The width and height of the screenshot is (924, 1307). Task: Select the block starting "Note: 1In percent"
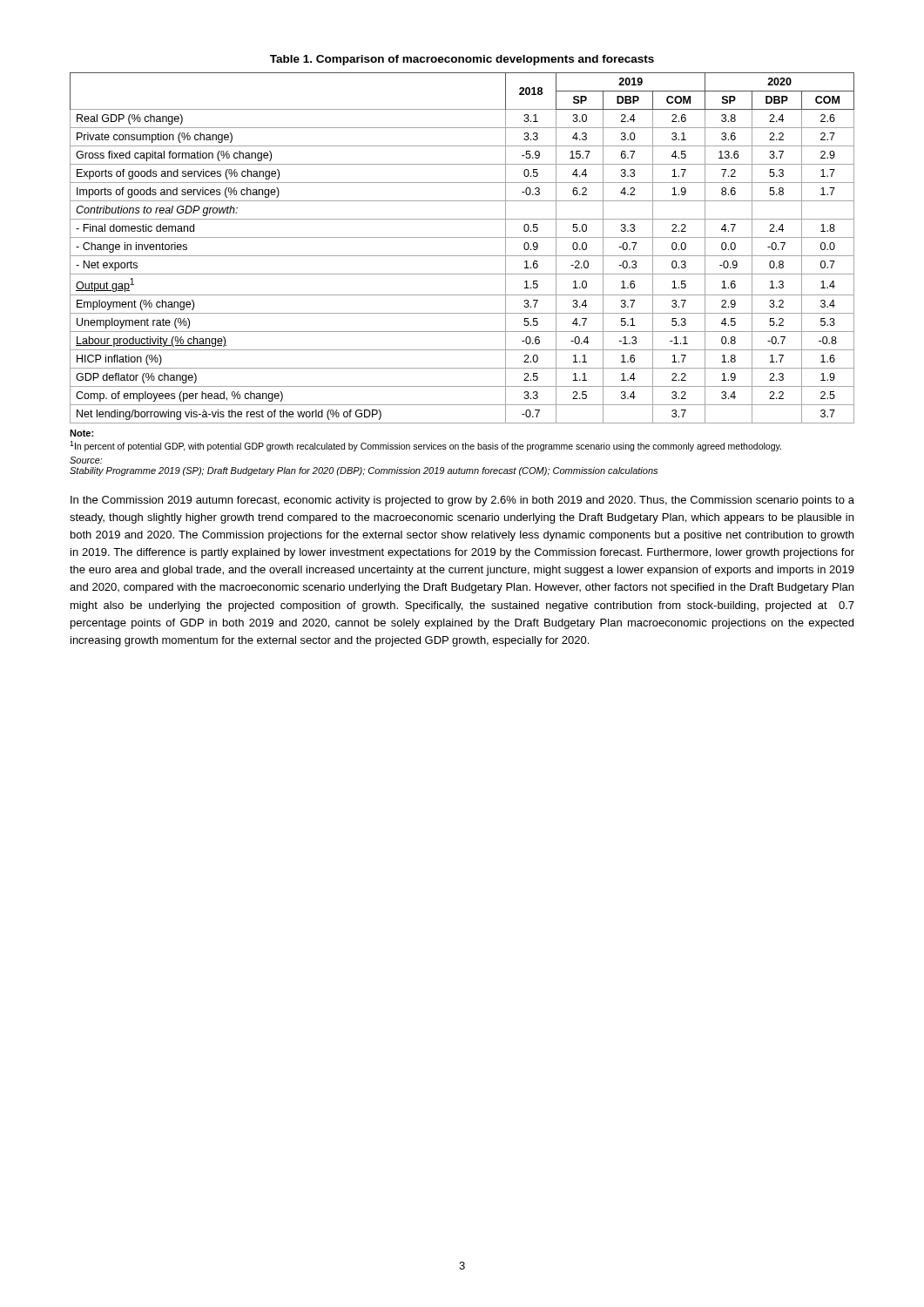(426, 439)
